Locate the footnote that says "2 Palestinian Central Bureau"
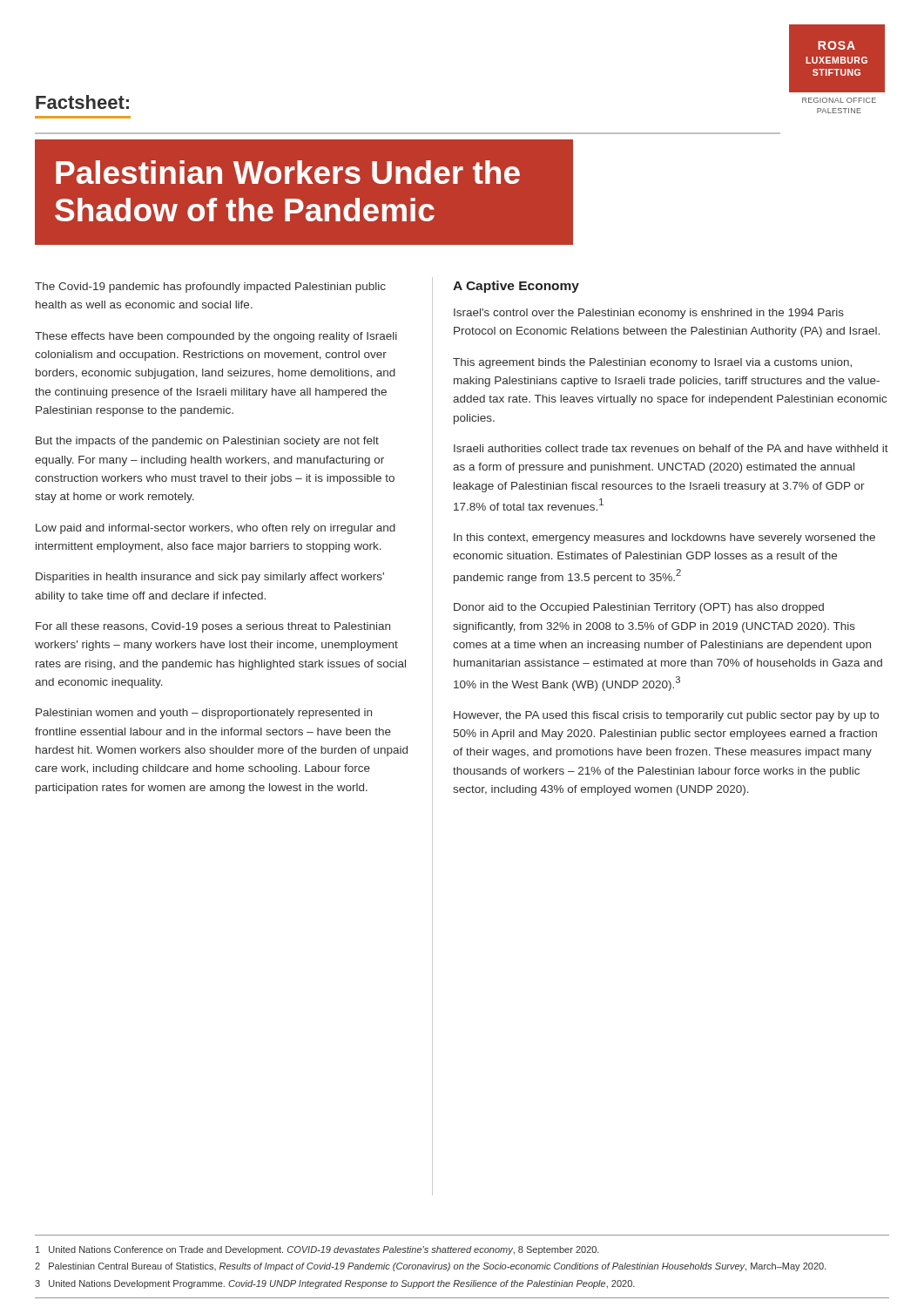 pyautogui.click(x=431, y=1266)
